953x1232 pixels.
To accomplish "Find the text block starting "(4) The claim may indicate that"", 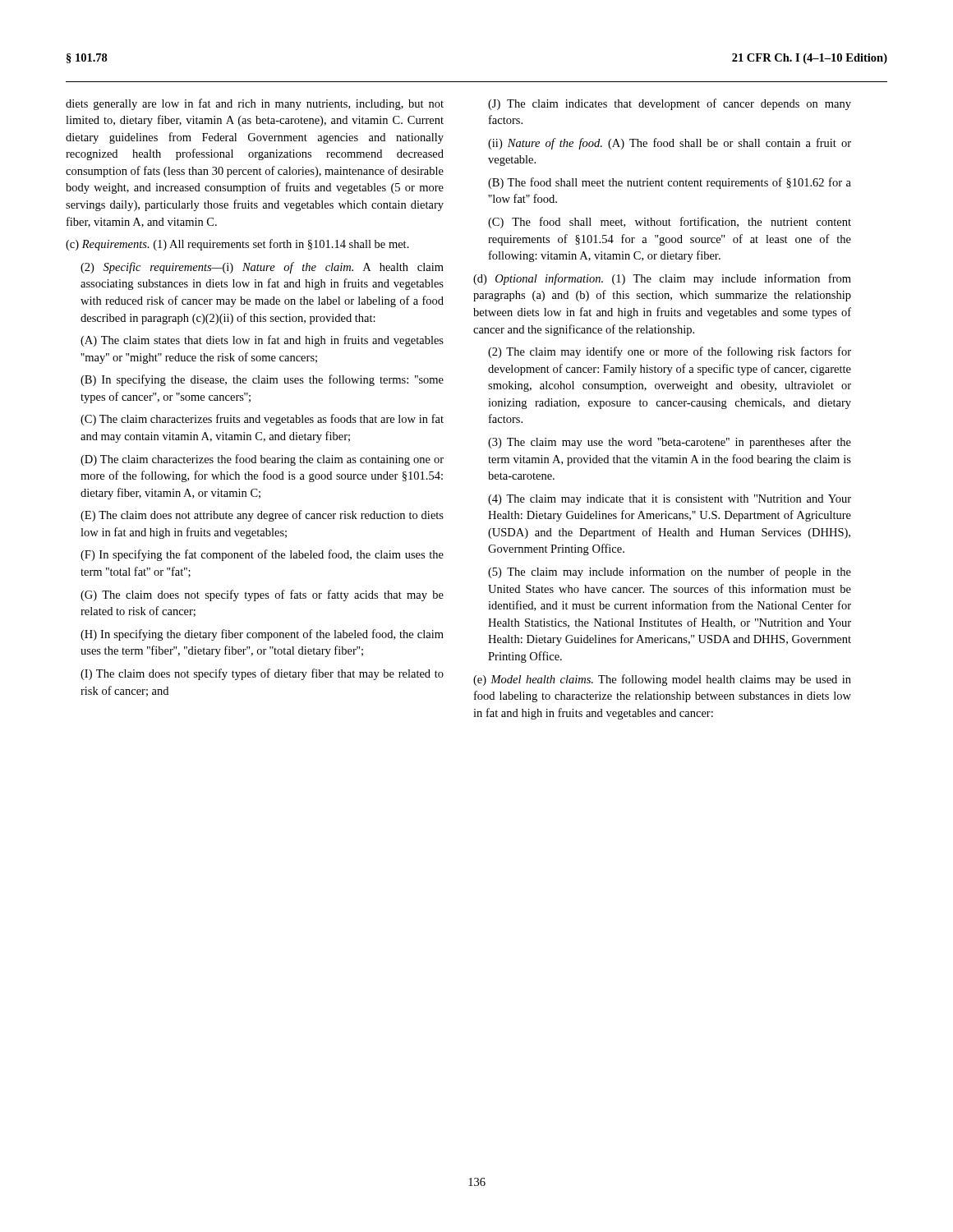I will [x=670, y=524].
